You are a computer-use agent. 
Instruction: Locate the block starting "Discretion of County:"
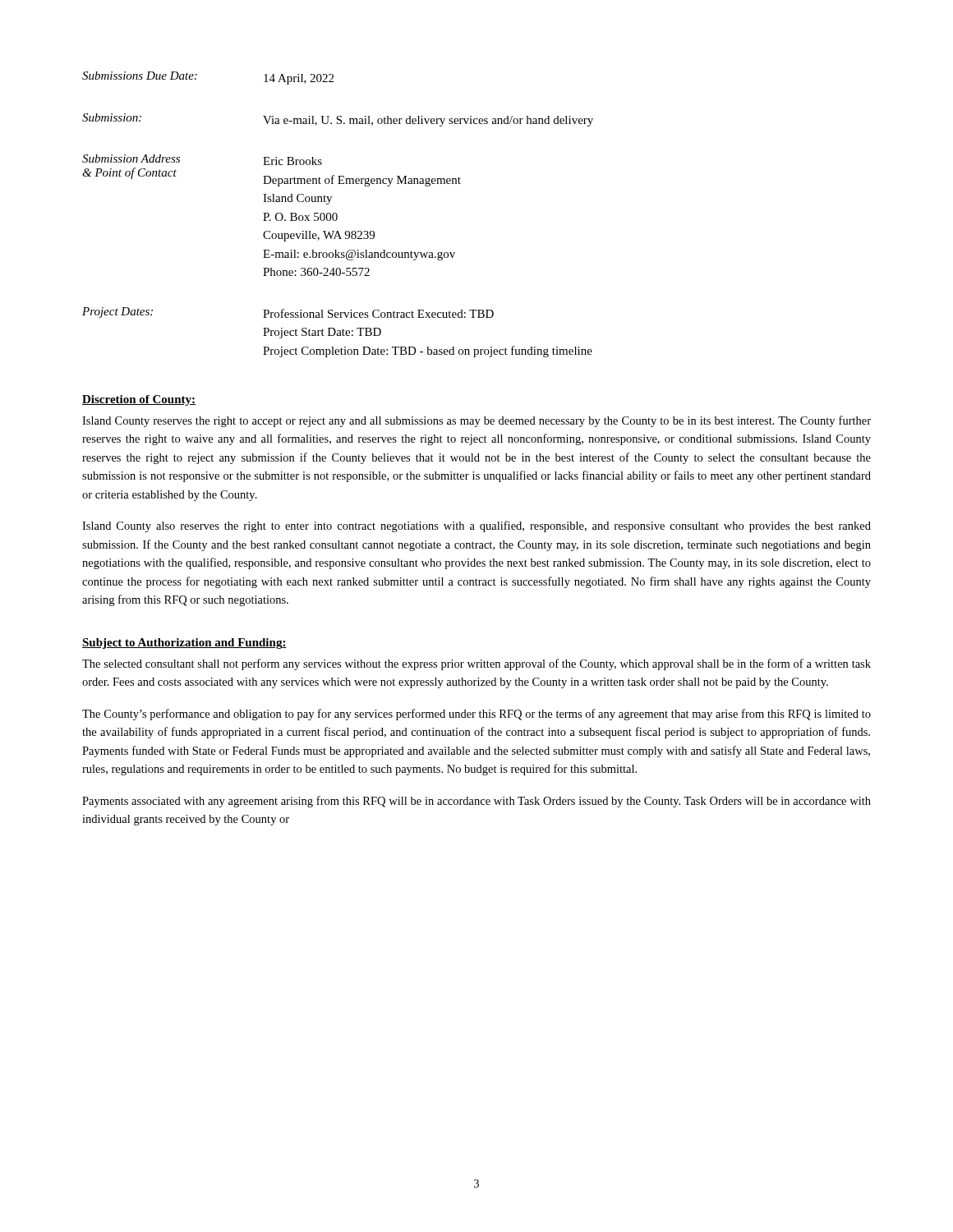139,399
